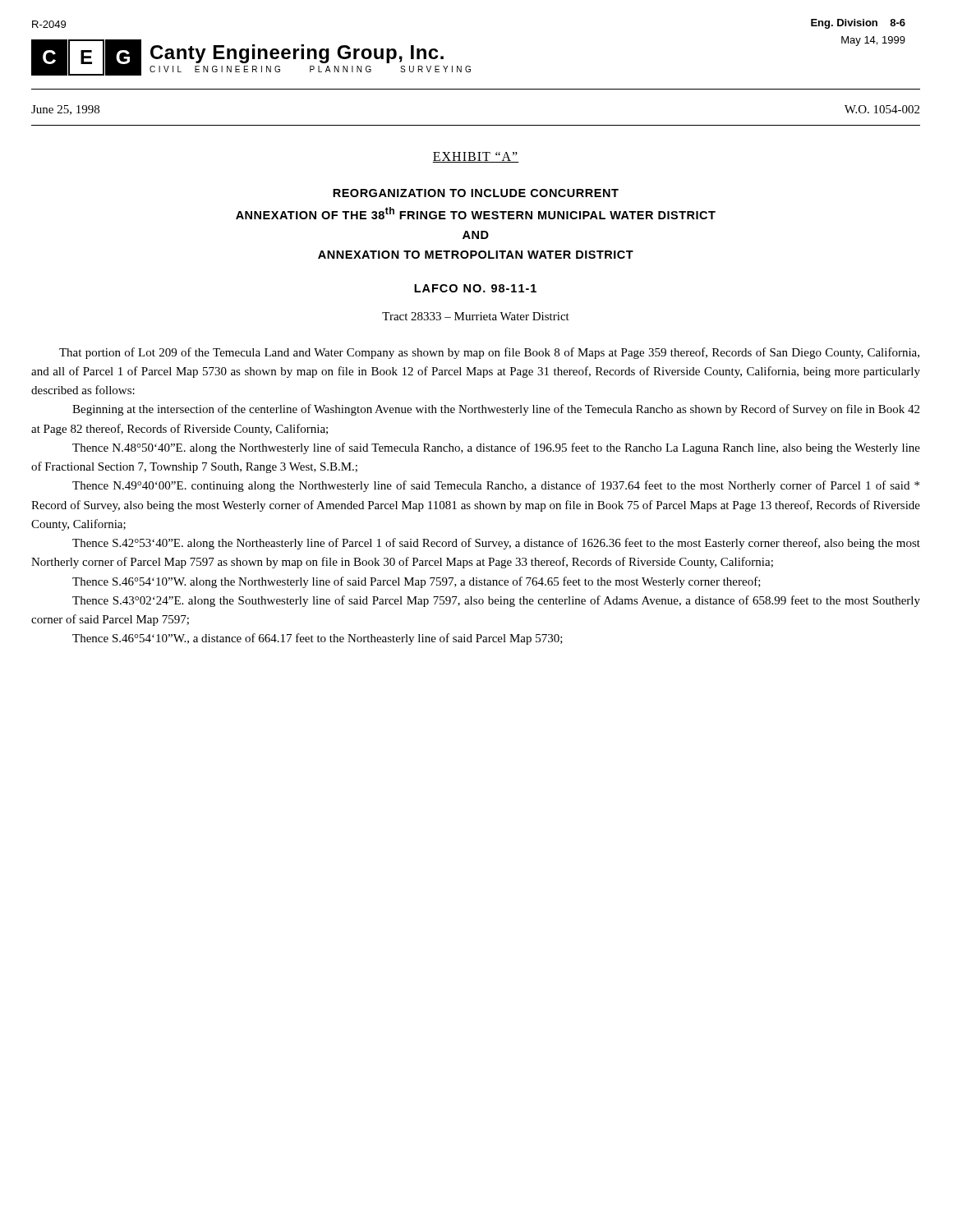The image size is (953, 1232).
Task: Select the section header with the text "REORGANIZATION TO INCLUDE CONCURRENT ANNEXATION"
Action: point(476,224)
